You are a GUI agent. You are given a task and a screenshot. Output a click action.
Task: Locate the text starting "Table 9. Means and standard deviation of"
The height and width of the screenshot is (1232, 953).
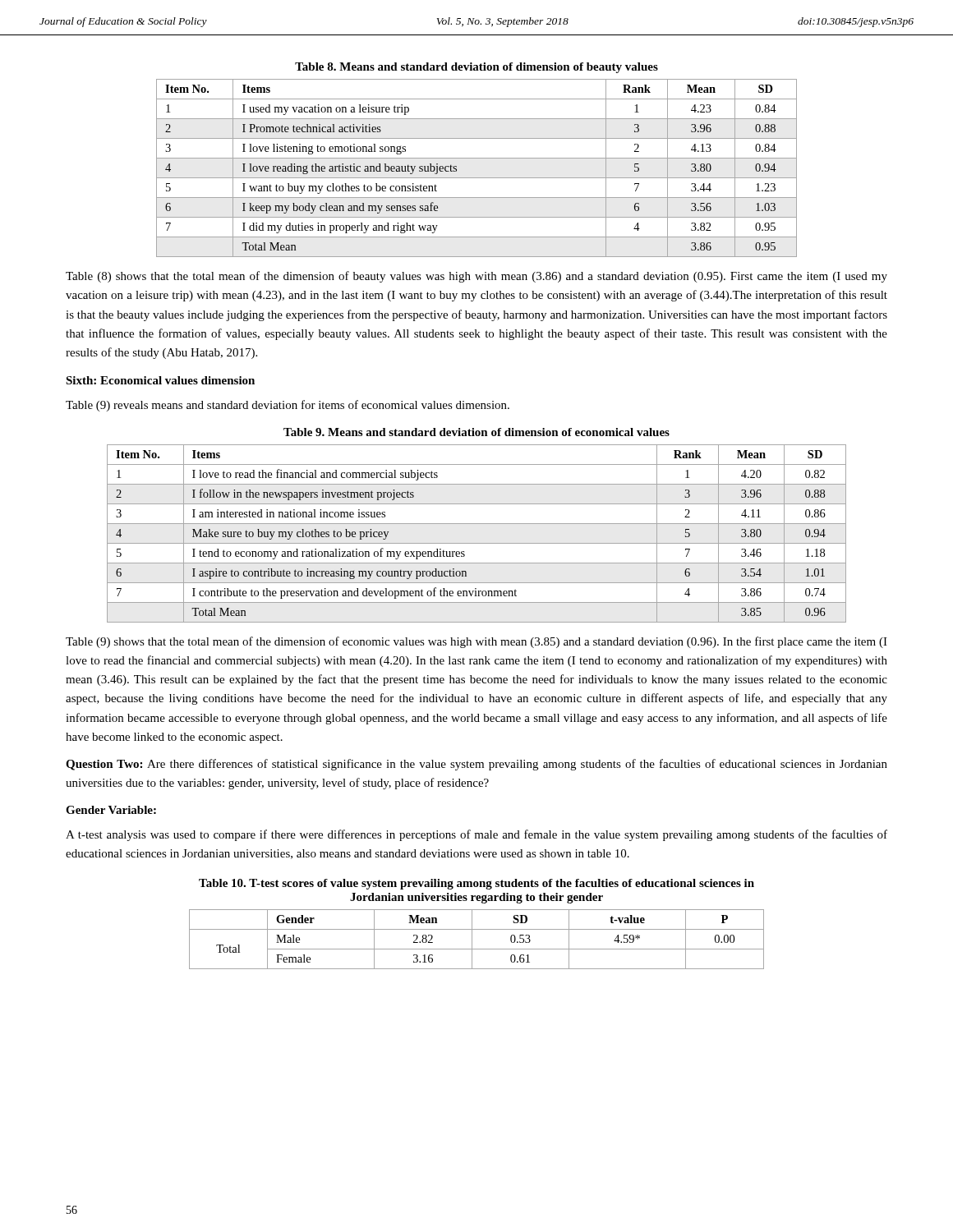point(476,432)
